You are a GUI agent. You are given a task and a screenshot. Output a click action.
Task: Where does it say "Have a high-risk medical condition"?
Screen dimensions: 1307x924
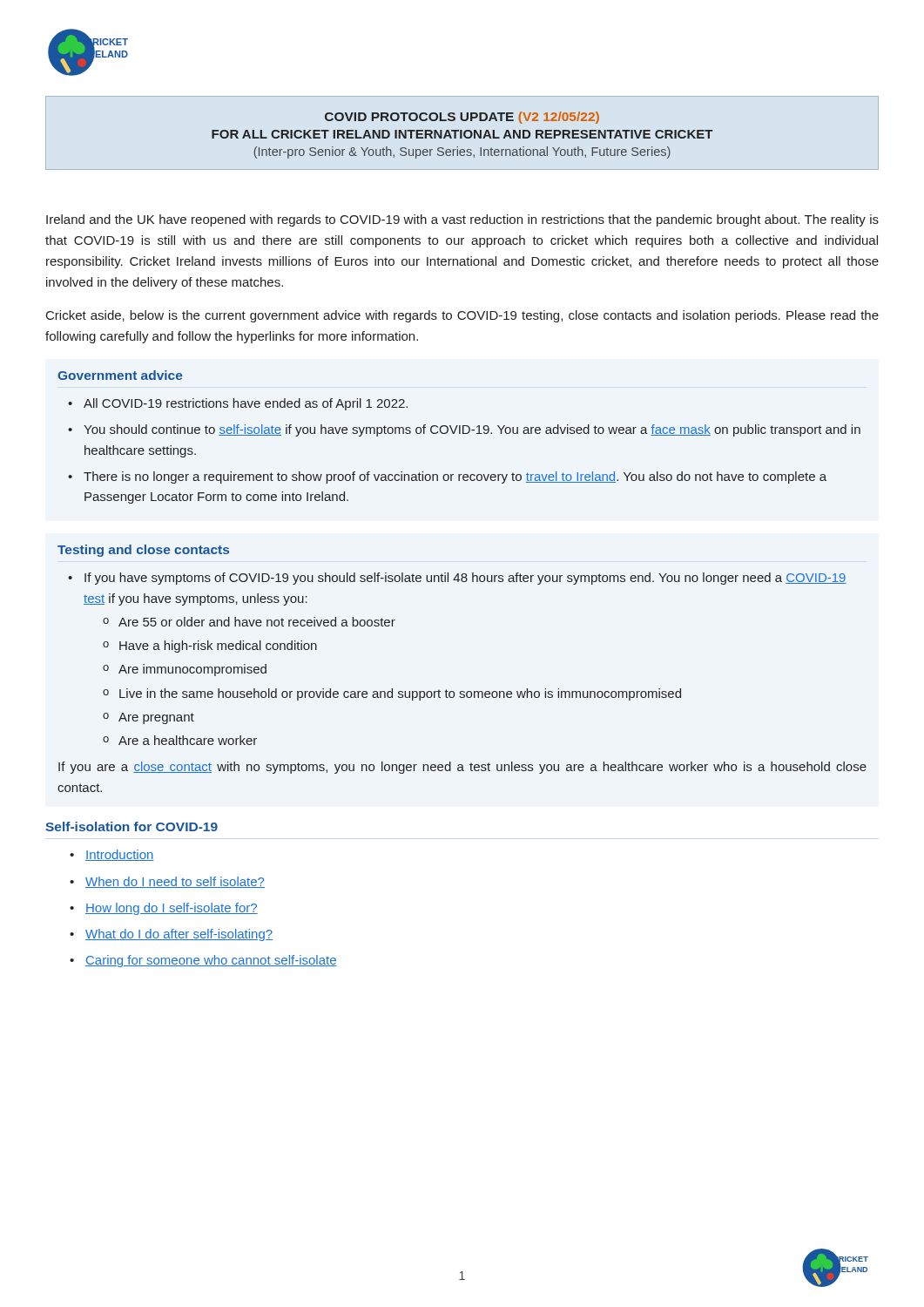click(x=218, y=645)
